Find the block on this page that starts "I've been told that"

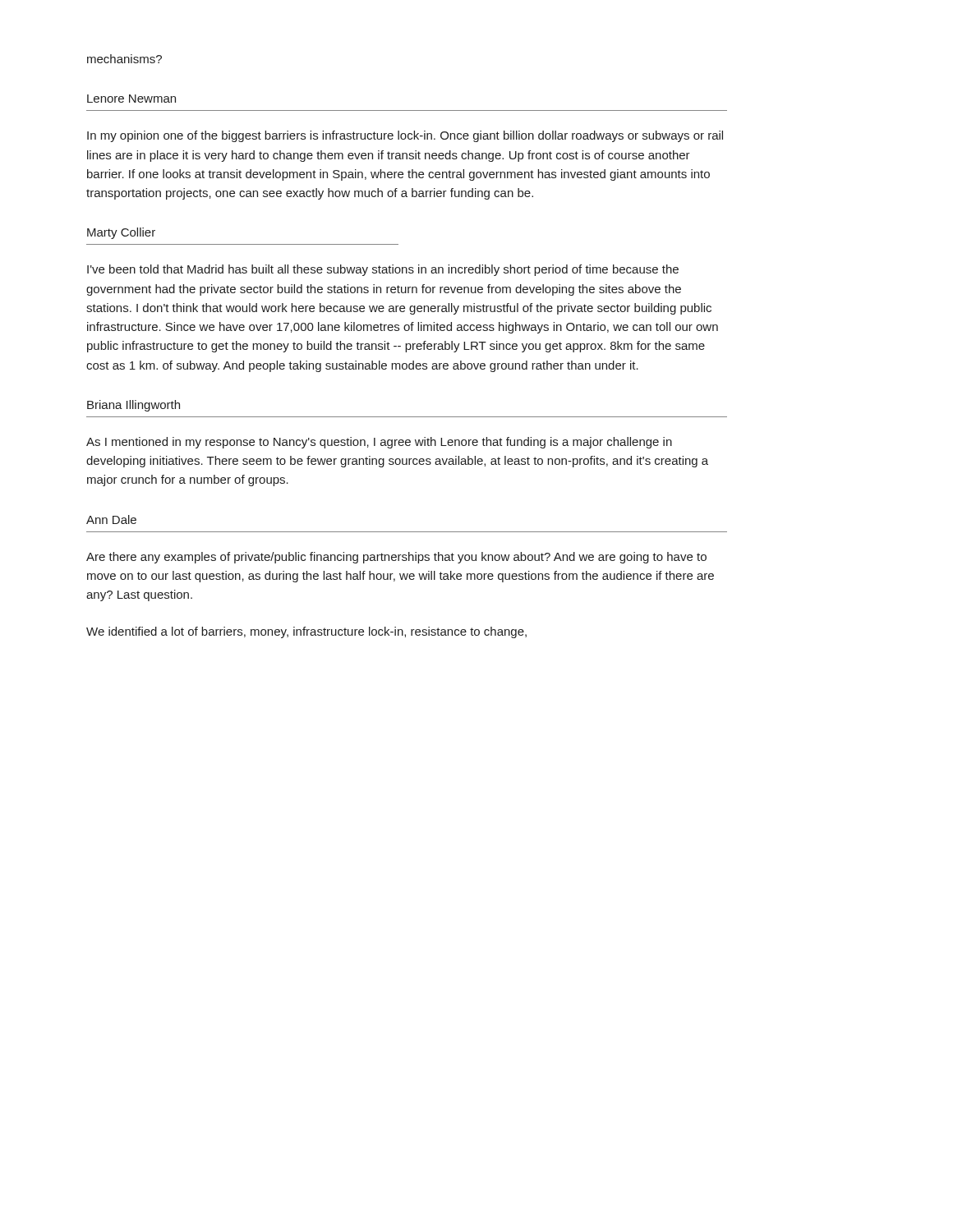click(402, 317)
